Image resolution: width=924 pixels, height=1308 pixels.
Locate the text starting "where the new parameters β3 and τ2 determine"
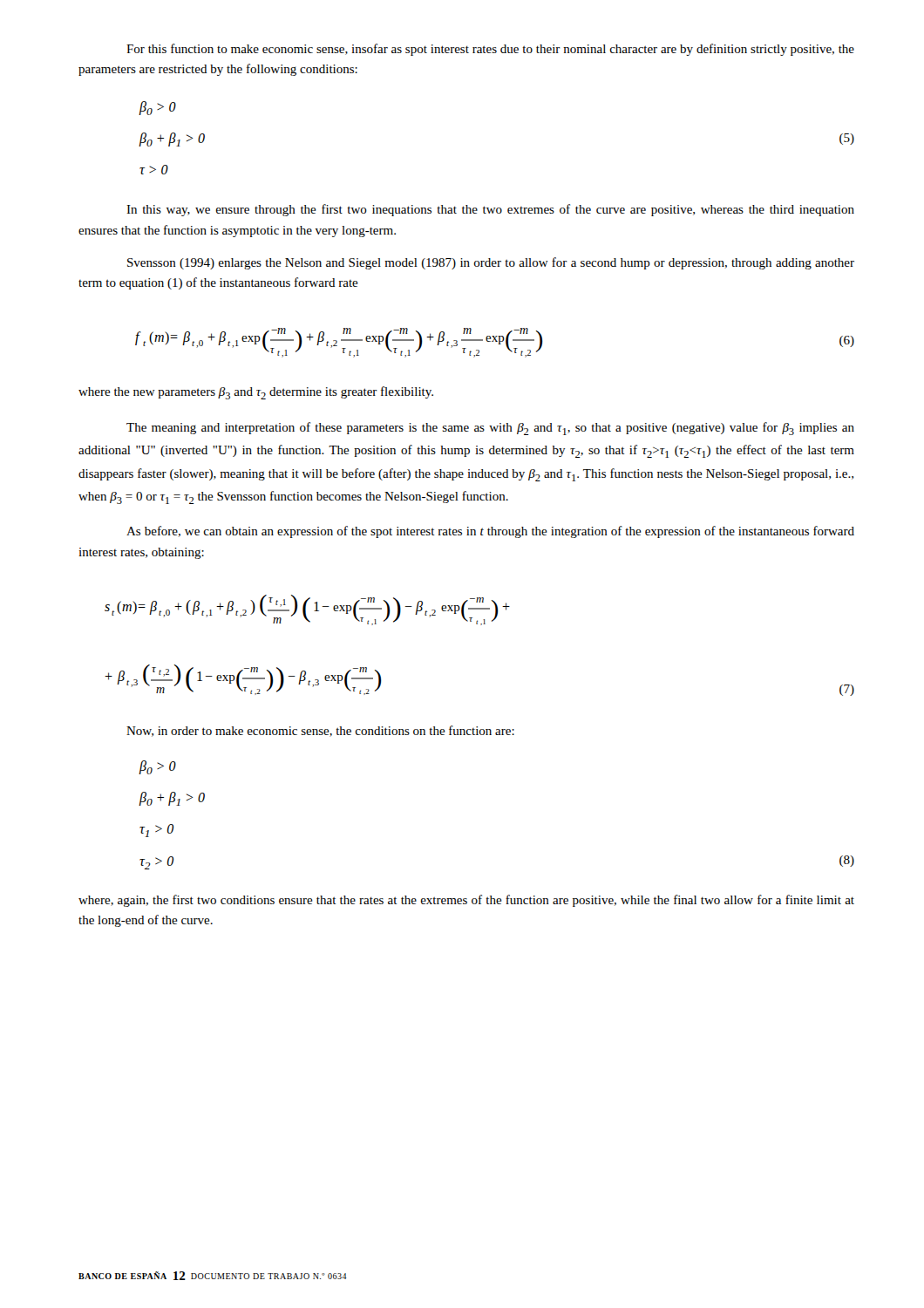point(256,393)
